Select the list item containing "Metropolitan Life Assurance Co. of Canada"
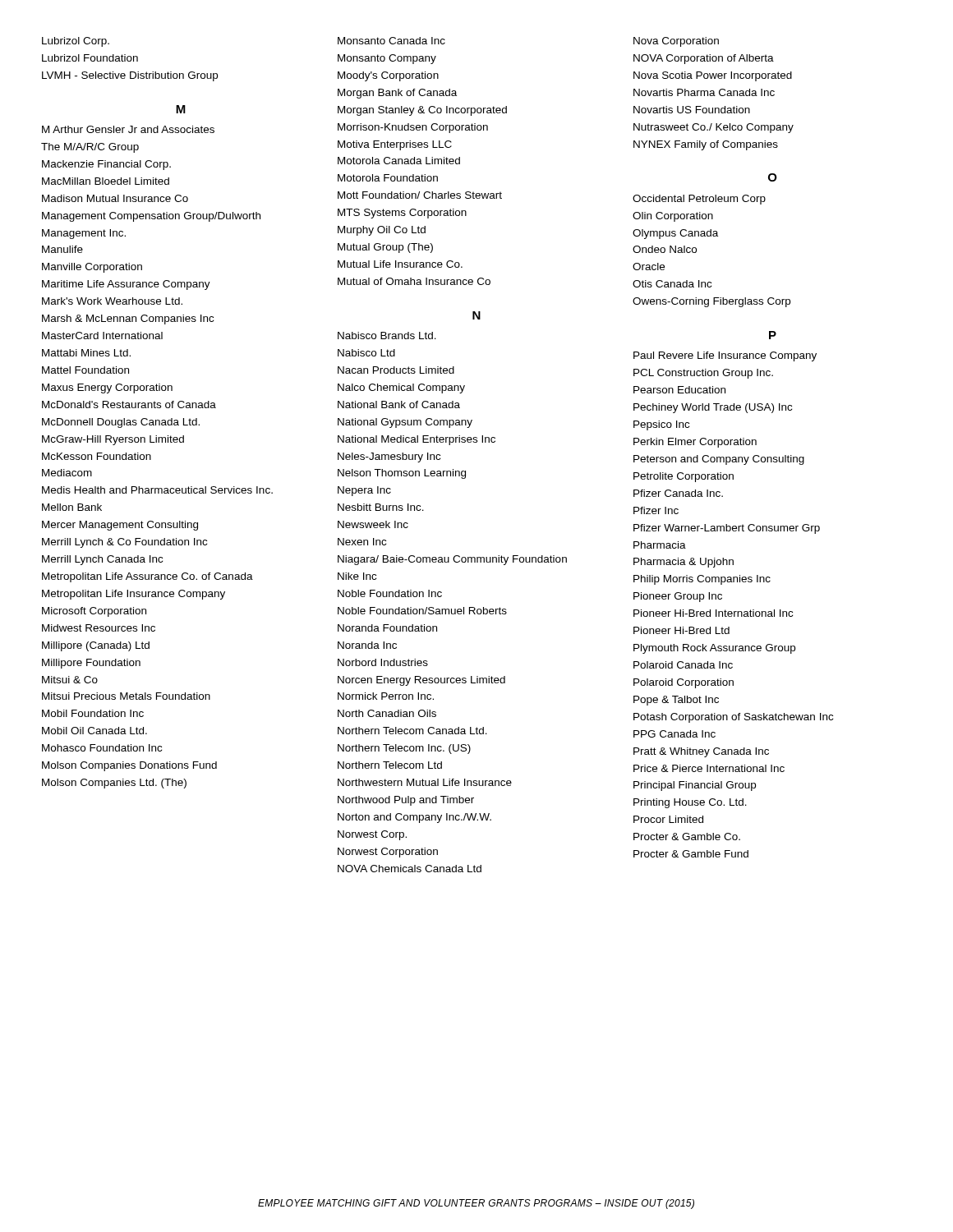Image resolution: width=953 pixels, height=1232 pixels. [147, 576]
